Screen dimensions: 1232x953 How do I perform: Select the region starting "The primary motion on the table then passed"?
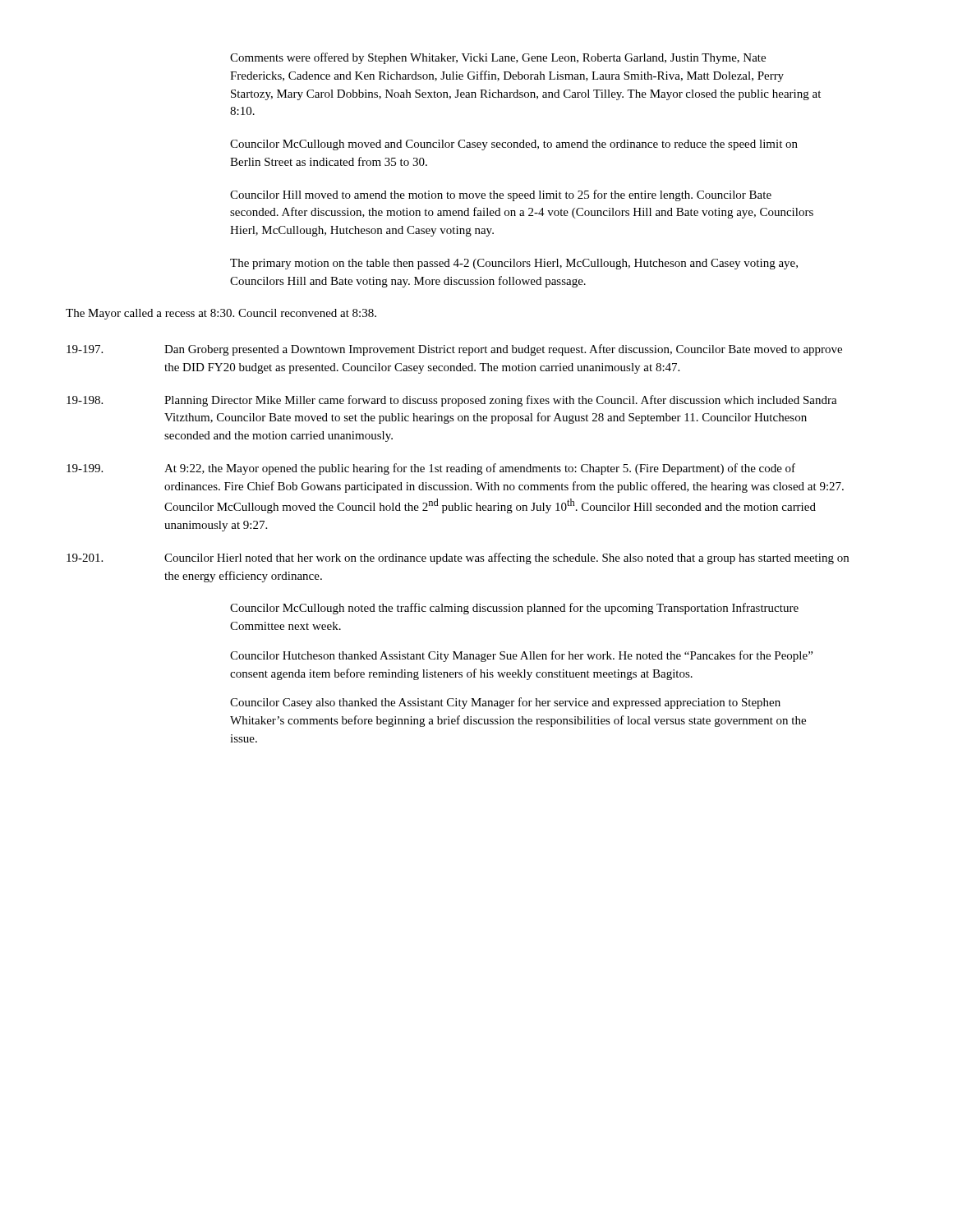point(514,272)
